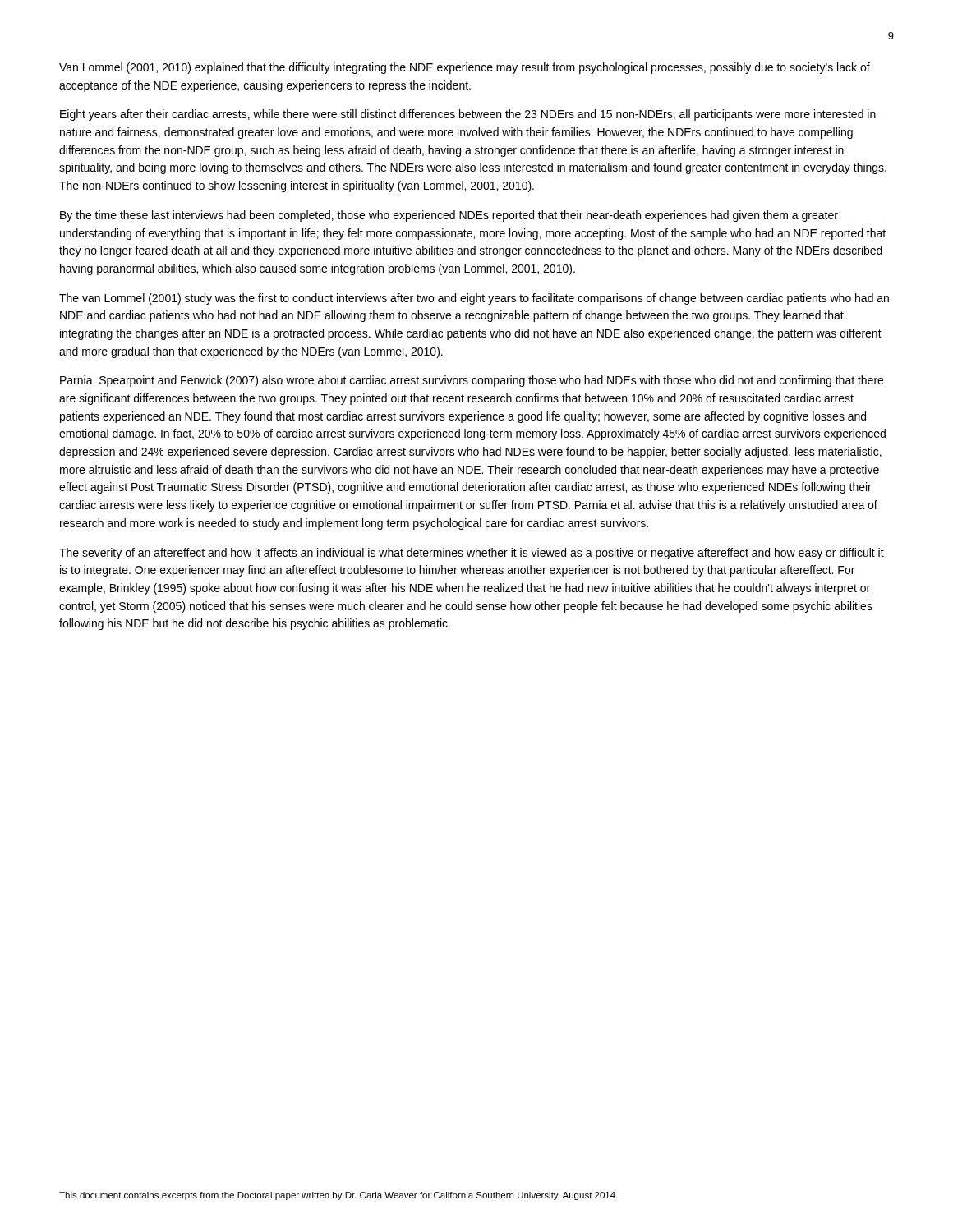Click the passage that begins "Eight years after their cardiac arrests,"

point(473,150)
